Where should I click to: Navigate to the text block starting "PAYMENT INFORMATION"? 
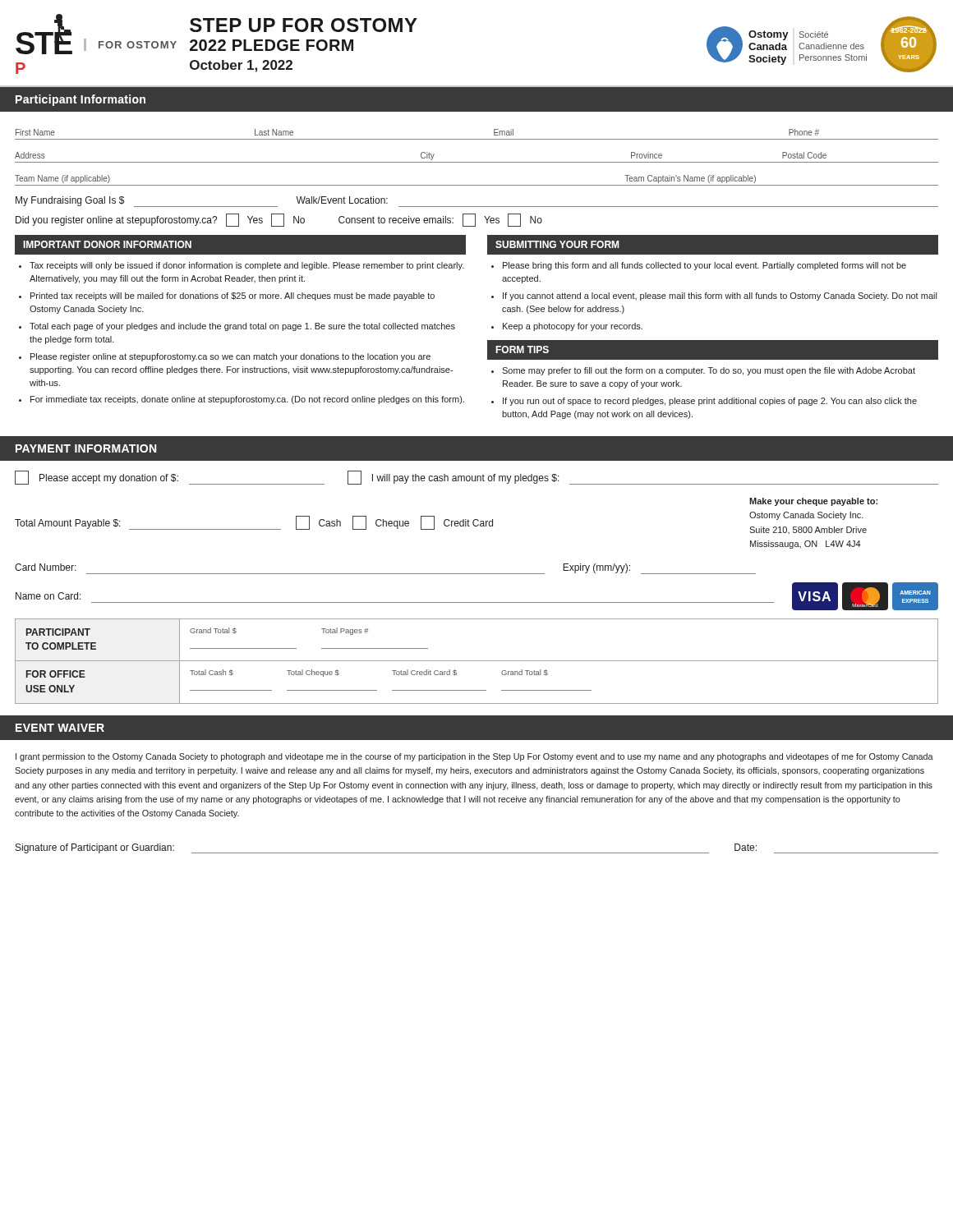[86, 449]
